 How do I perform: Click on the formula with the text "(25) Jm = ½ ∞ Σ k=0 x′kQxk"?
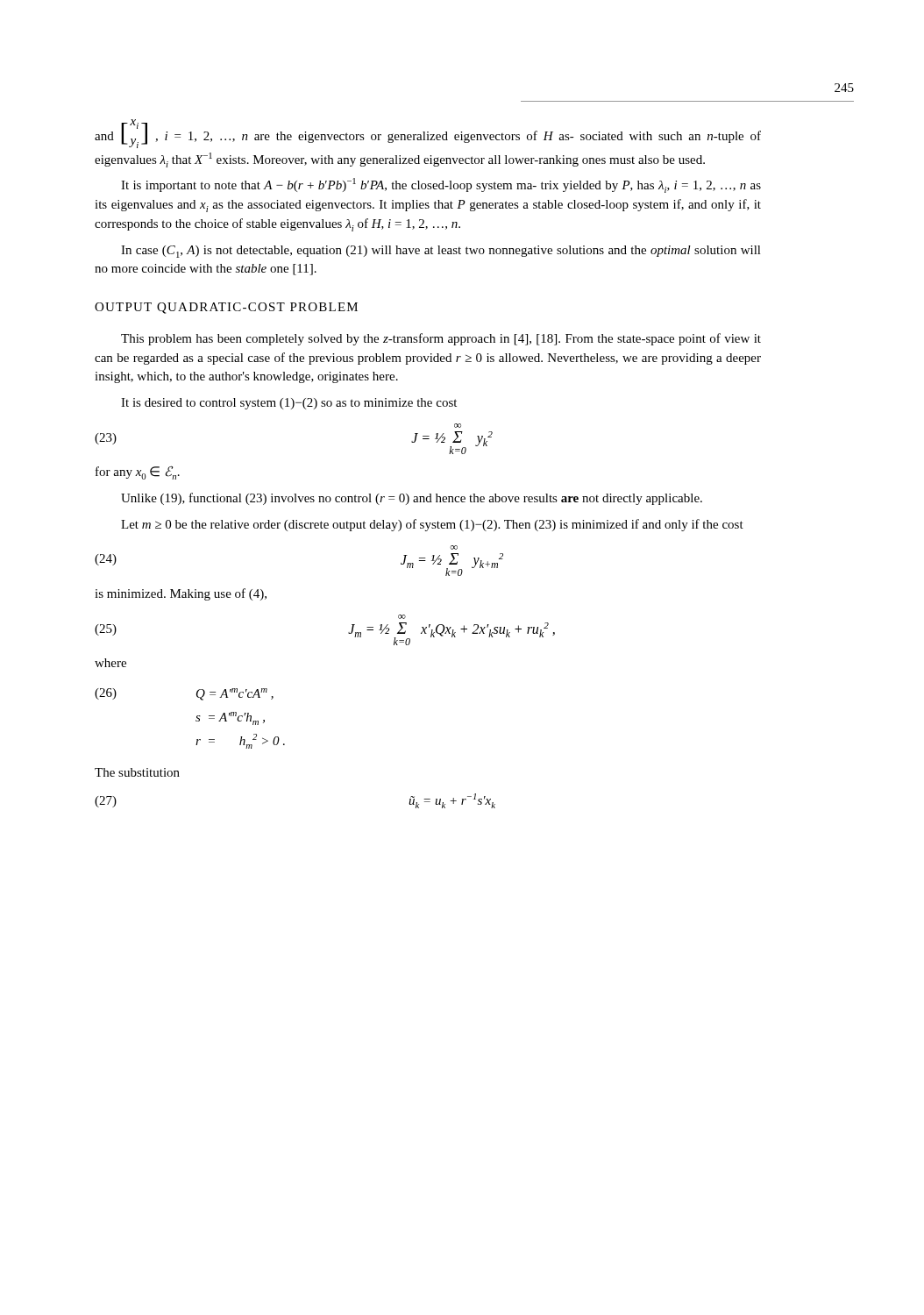[x=428, y=629]
